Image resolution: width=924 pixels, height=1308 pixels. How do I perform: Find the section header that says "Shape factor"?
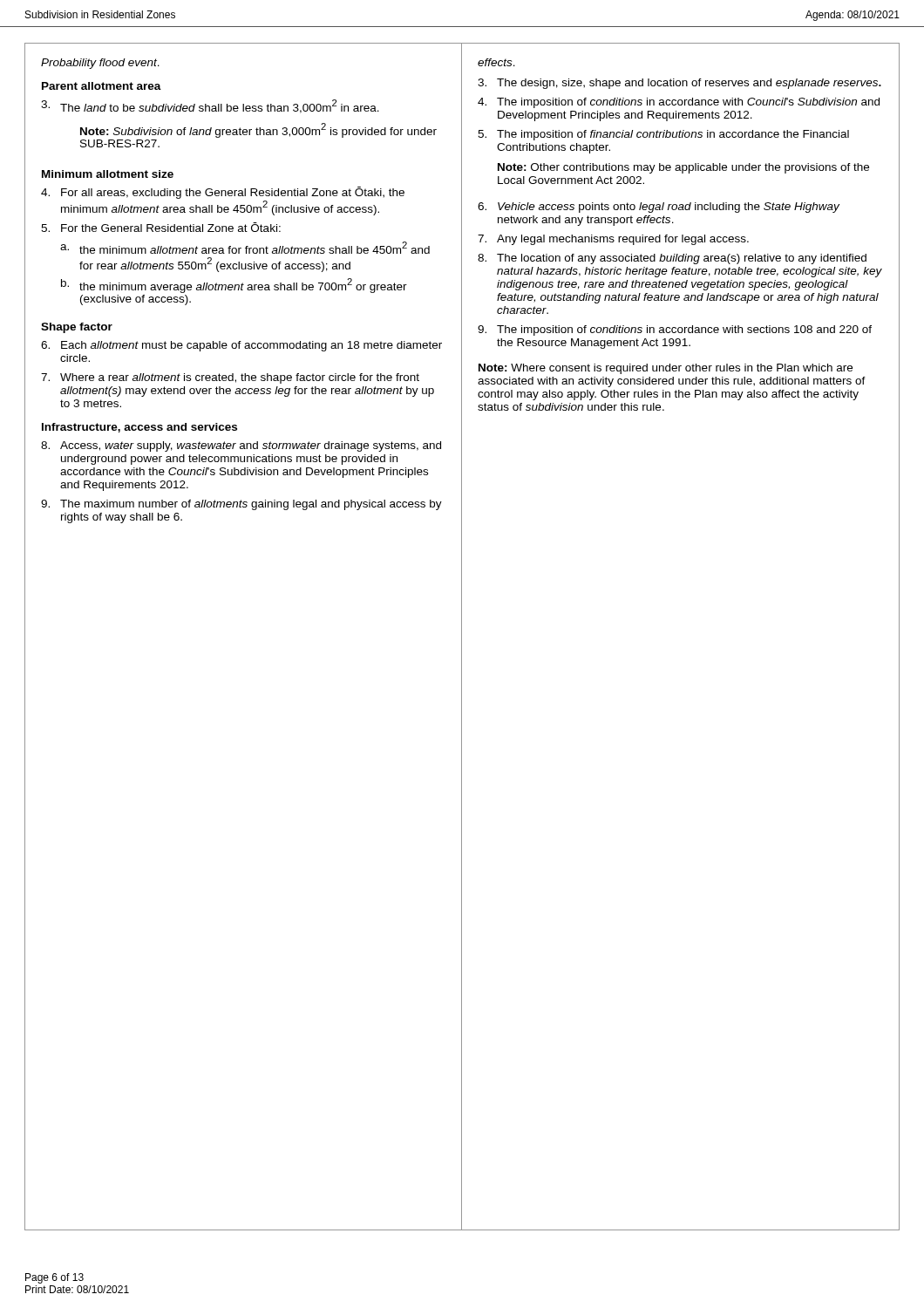point(77,327)
